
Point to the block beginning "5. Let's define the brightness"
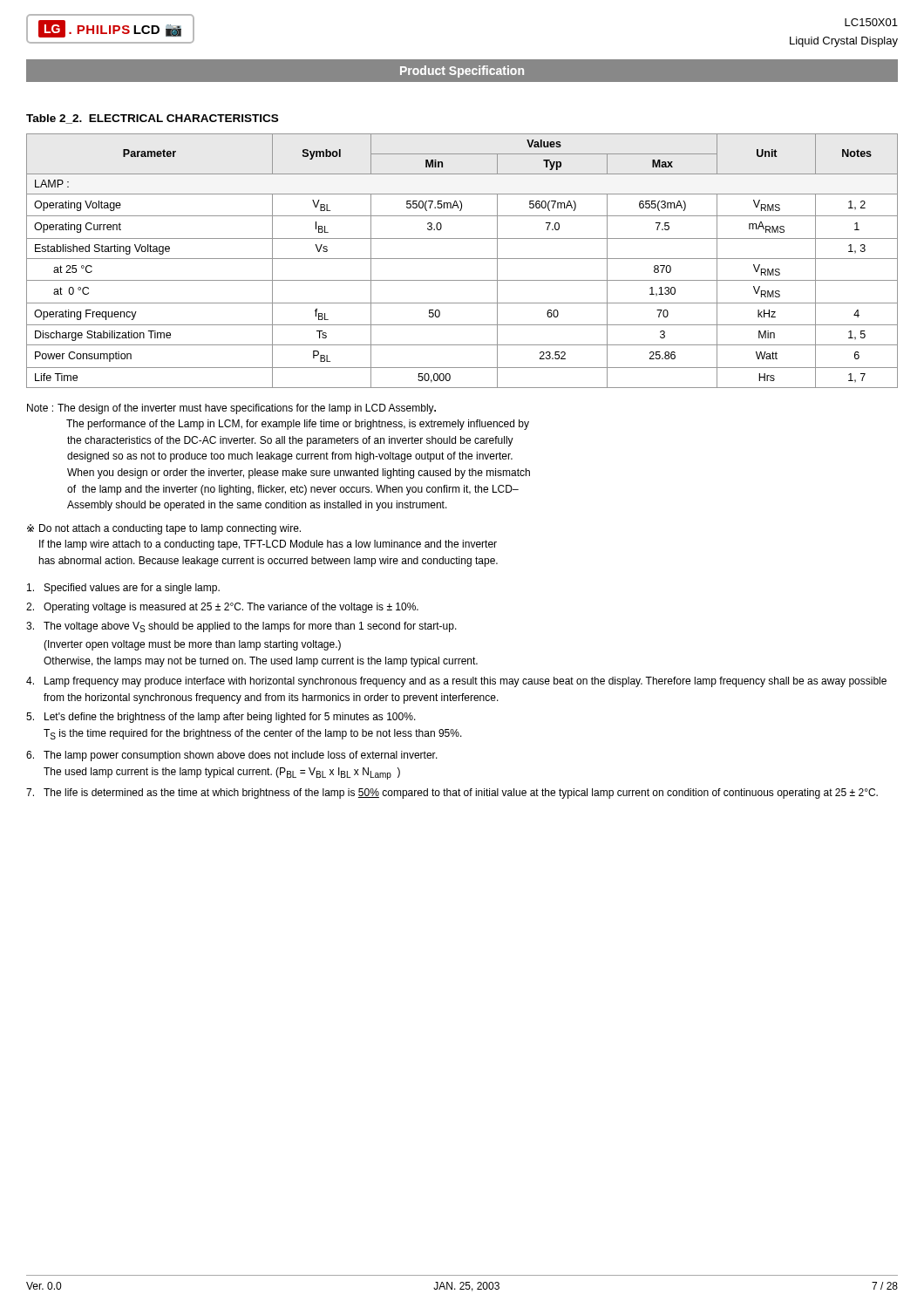[x=462, y=727]
